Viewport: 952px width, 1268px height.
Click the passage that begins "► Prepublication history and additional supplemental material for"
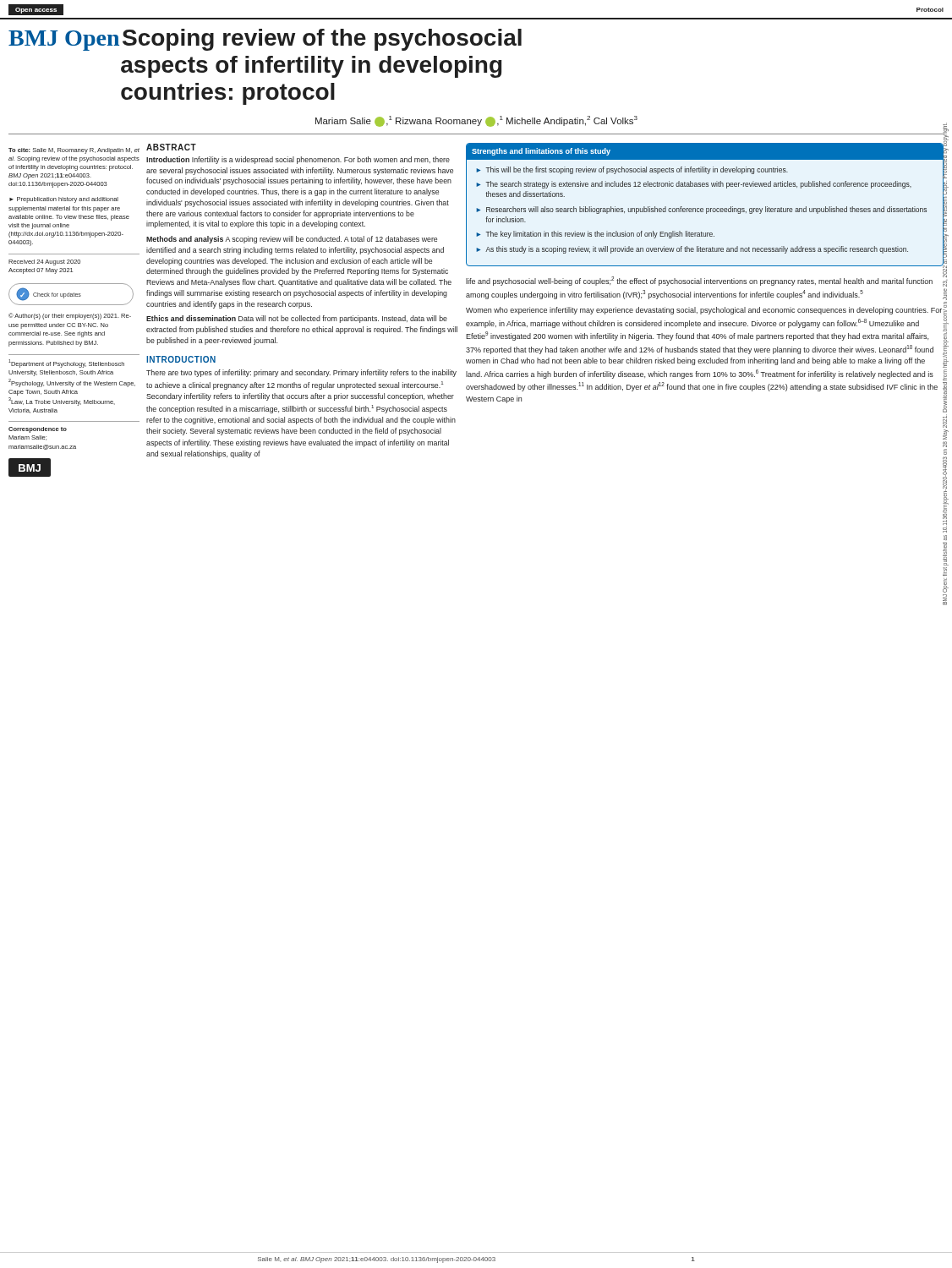[69, 221]
